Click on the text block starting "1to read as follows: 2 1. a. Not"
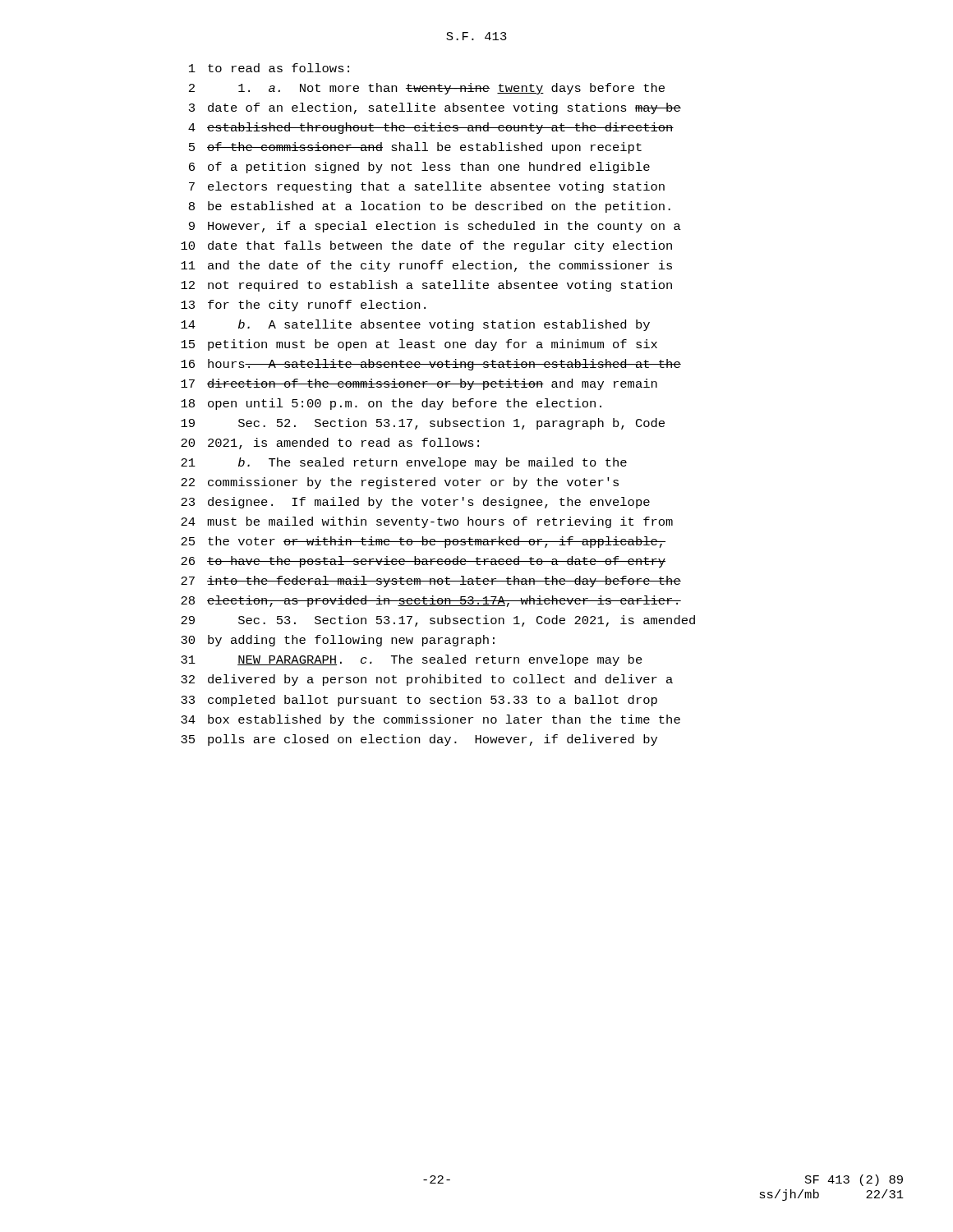Screen dimensions: 1232x953 pos(493,404)
